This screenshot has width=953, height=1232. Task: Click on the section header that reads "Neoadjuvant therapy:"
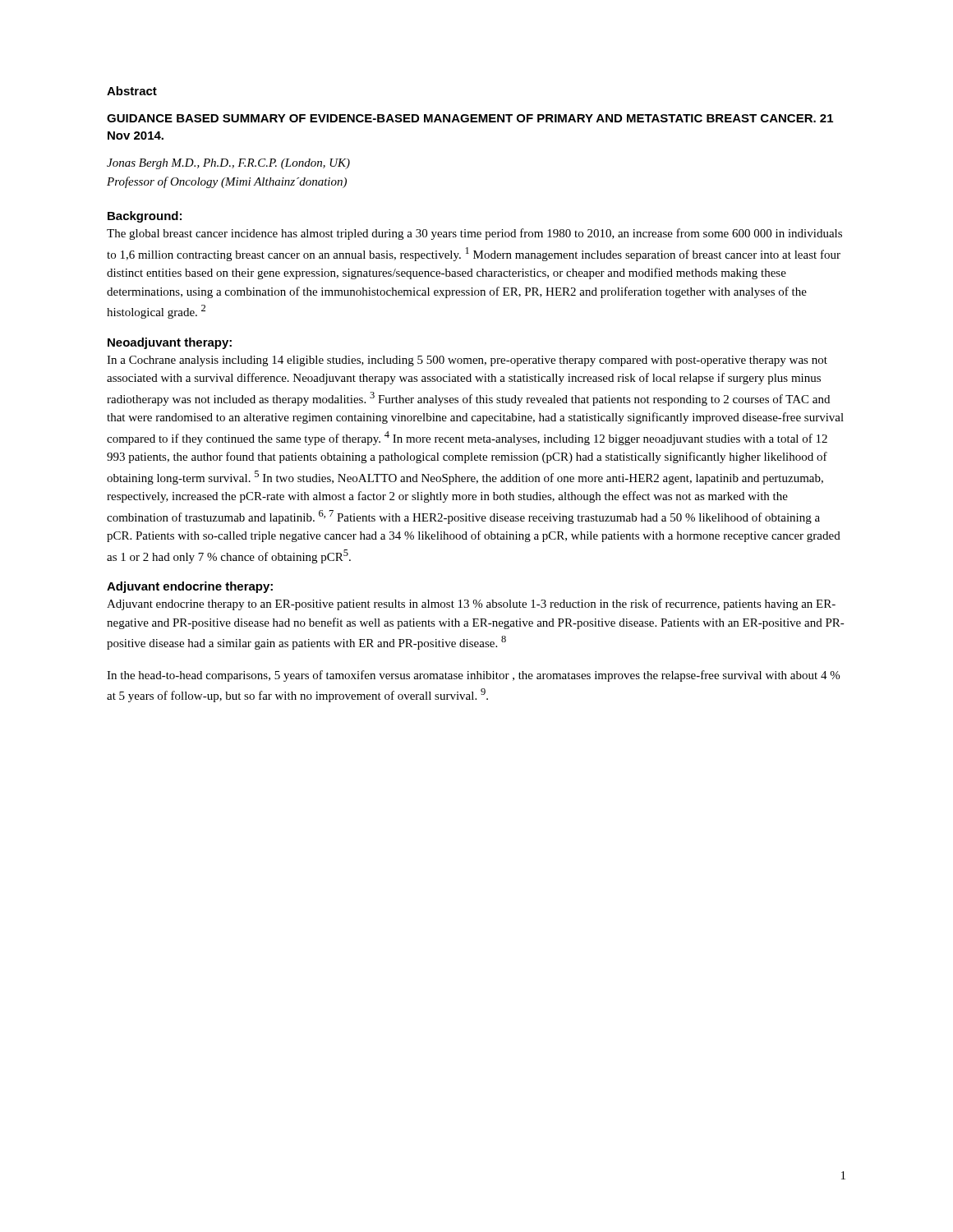click(170, 342)
